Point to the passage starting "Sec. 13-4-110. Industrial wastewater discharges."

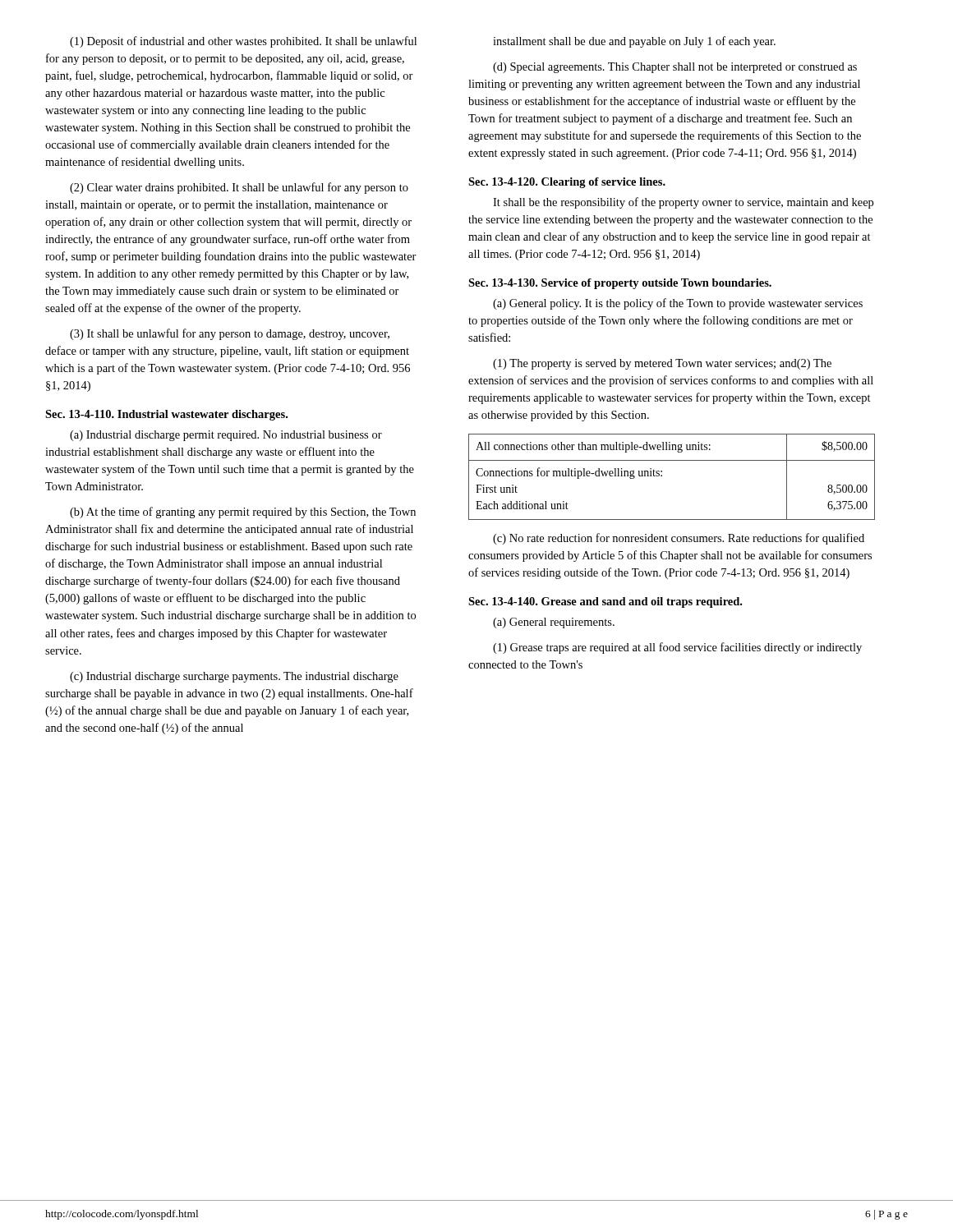[233, 415]
